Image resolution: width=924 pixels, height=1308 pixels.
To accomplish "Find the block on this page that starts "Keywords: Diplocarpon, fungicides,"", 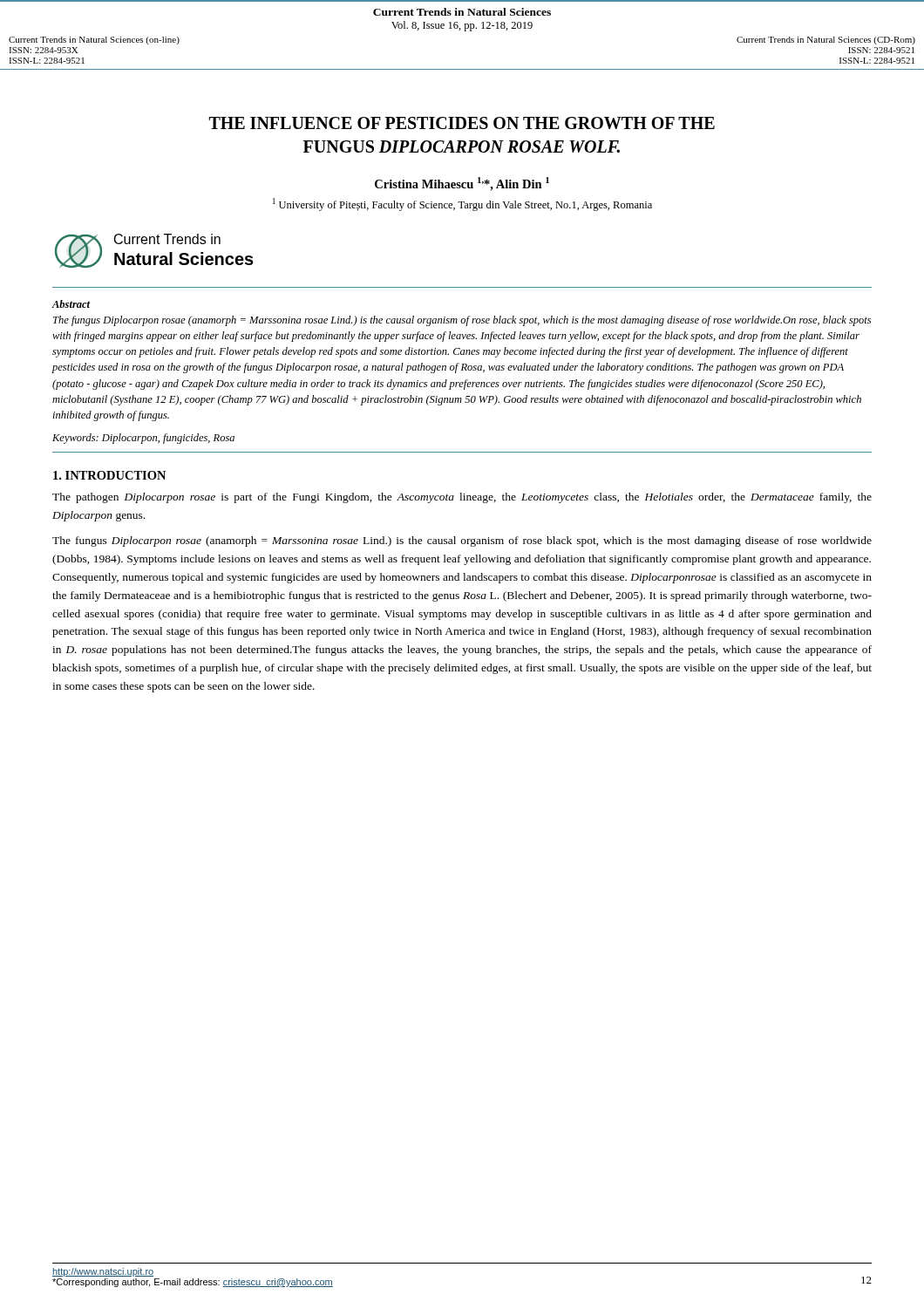I will click(x=144, y=438).
